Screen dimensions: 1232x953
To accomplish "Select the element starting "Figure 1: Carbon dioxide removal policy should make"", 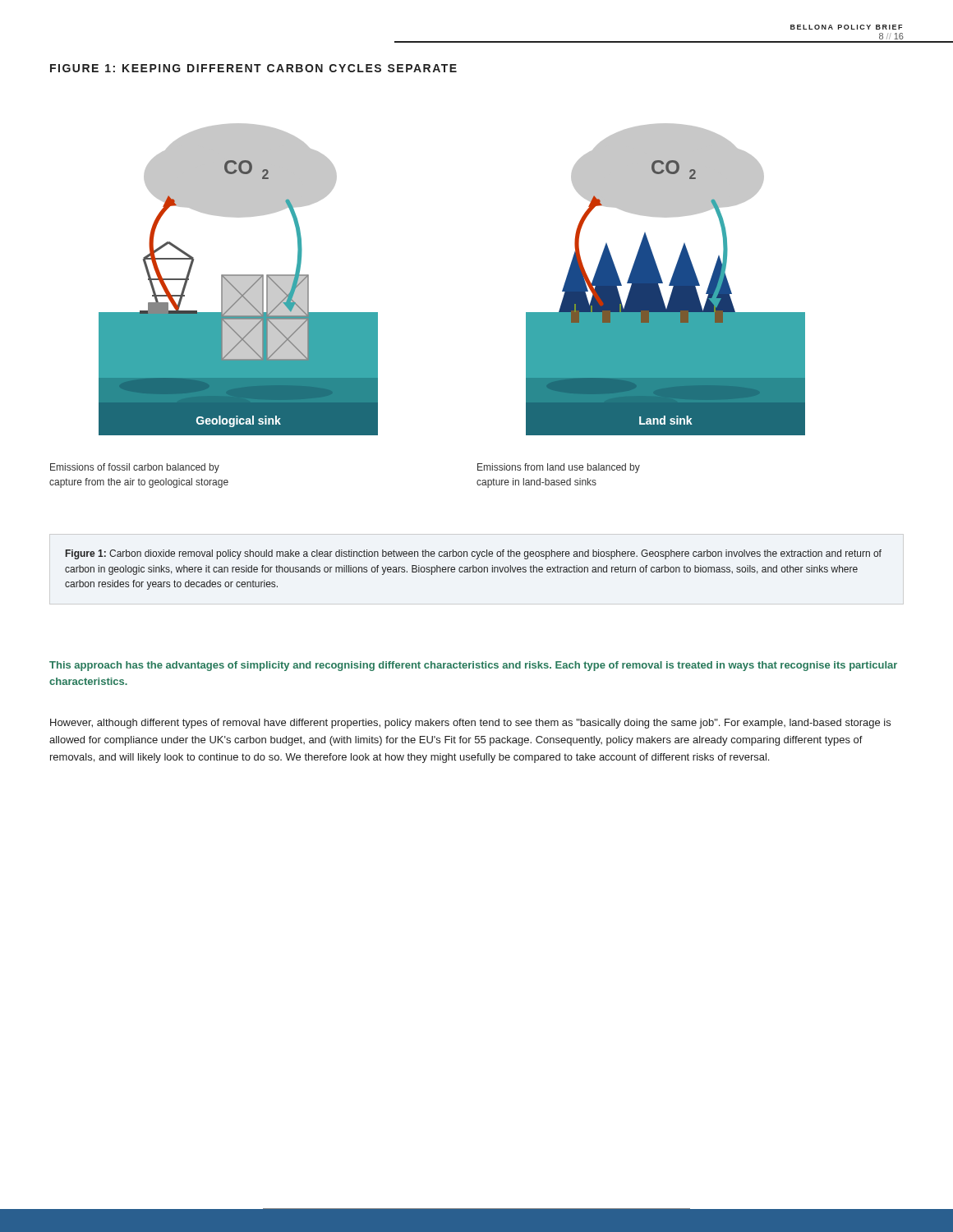I will tap(473, 569).
